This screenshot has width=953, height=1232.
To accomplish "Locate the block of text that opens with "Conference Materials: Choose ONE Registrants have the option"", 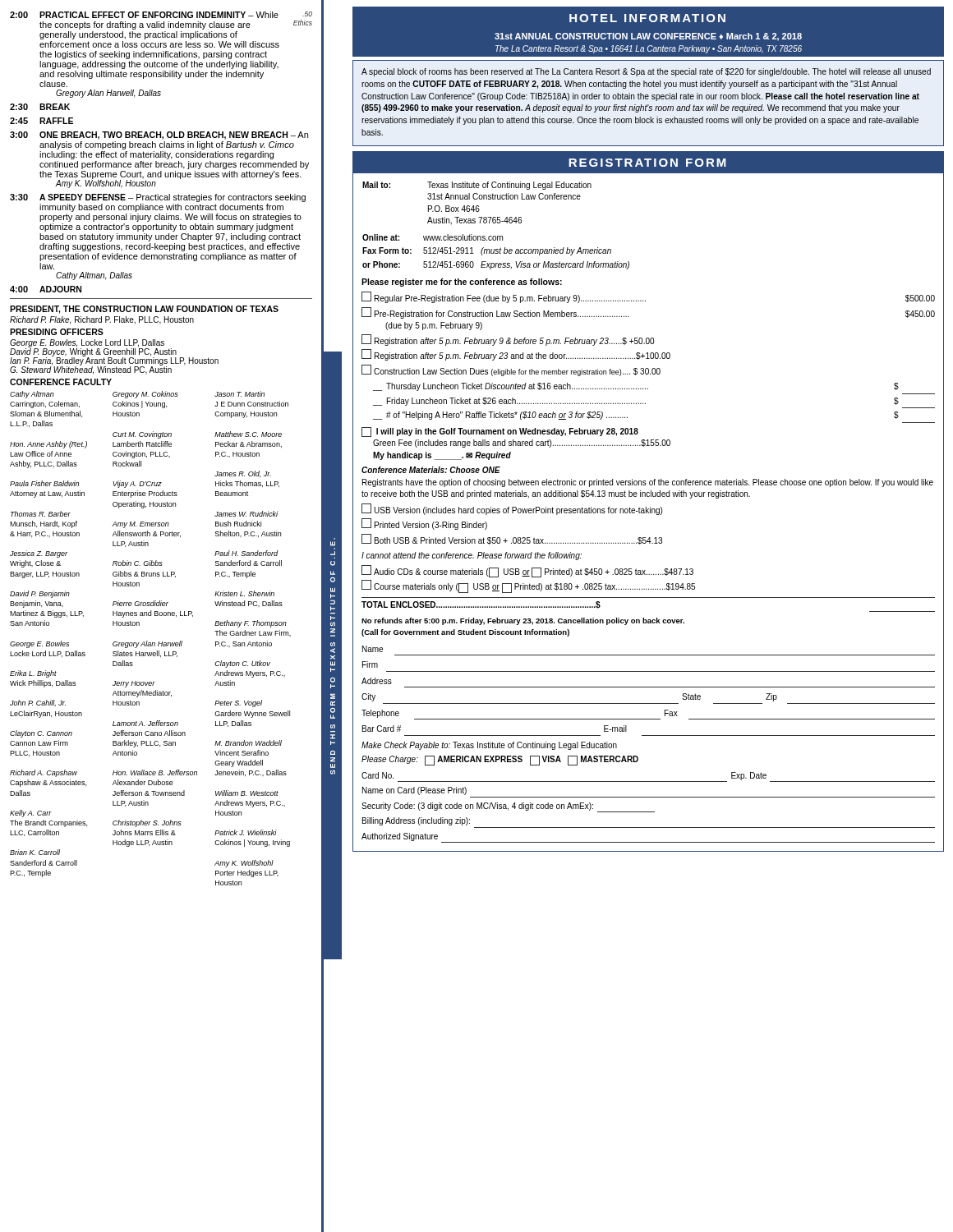I will 647,482.
